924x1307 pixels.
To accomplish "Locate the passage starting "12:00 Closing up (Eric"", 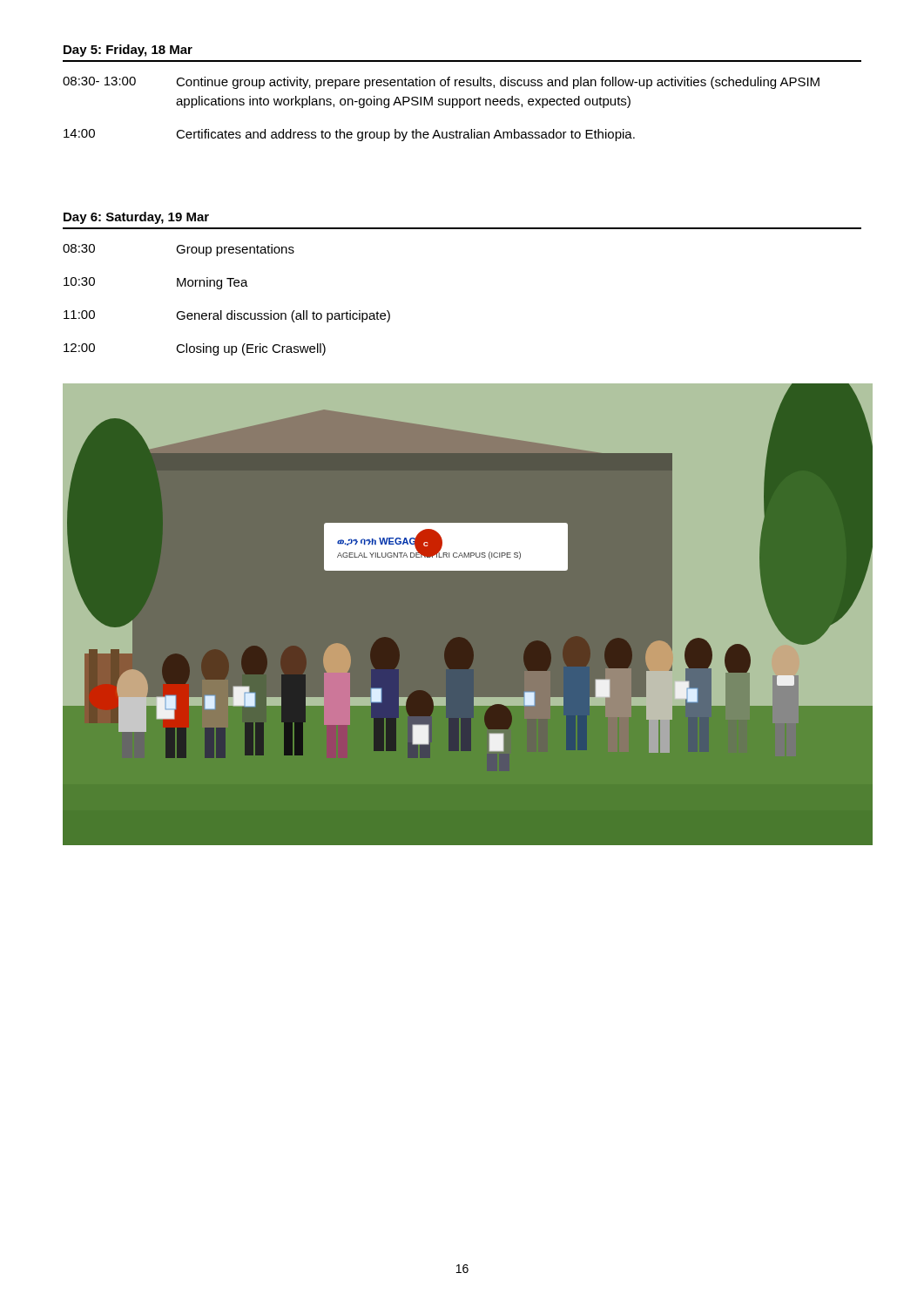I will click(x=195, y=349).
